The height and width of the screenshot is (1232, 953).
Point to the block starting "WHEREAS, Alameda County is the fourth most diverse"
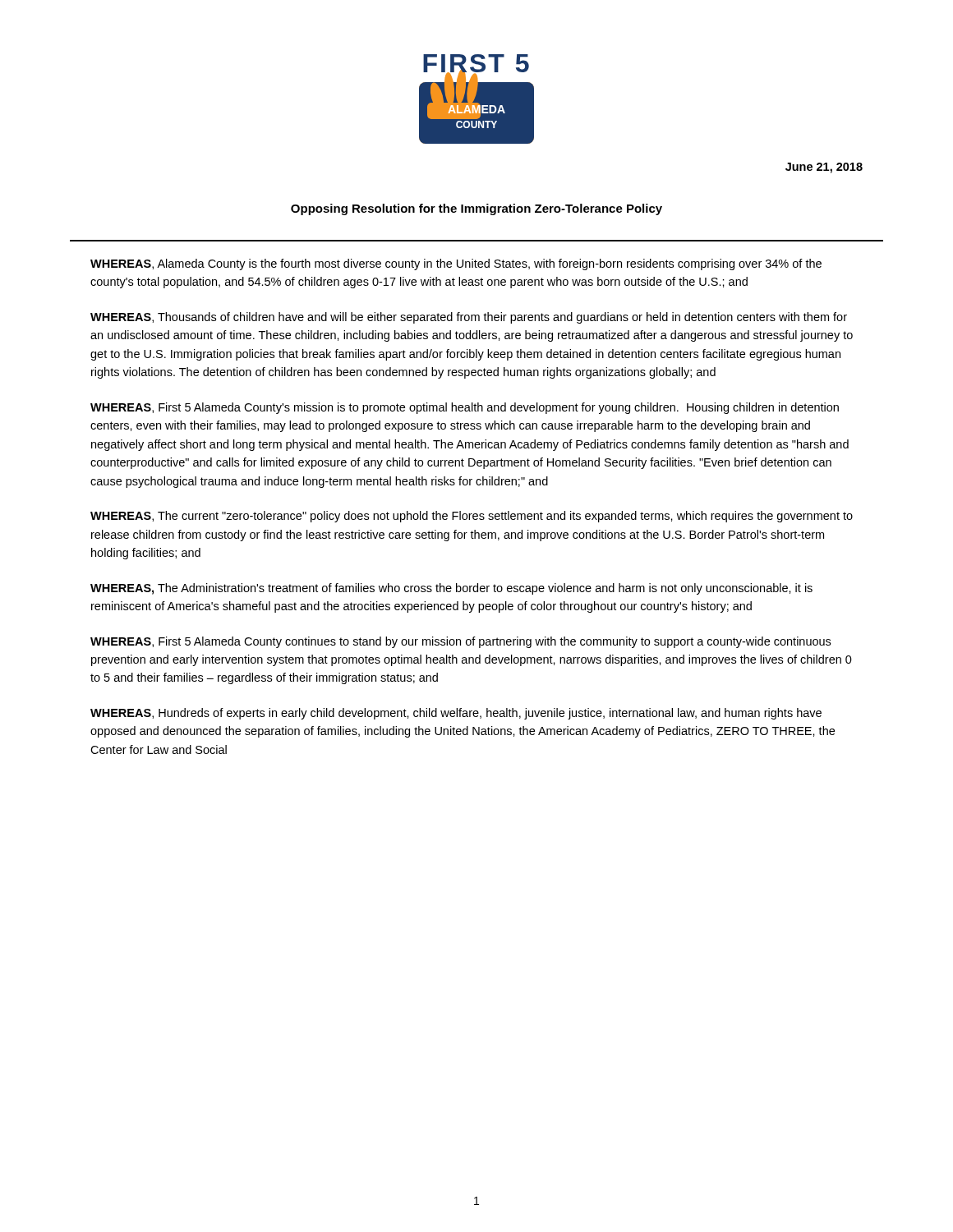pyautogui.click(x=476, y=273)
